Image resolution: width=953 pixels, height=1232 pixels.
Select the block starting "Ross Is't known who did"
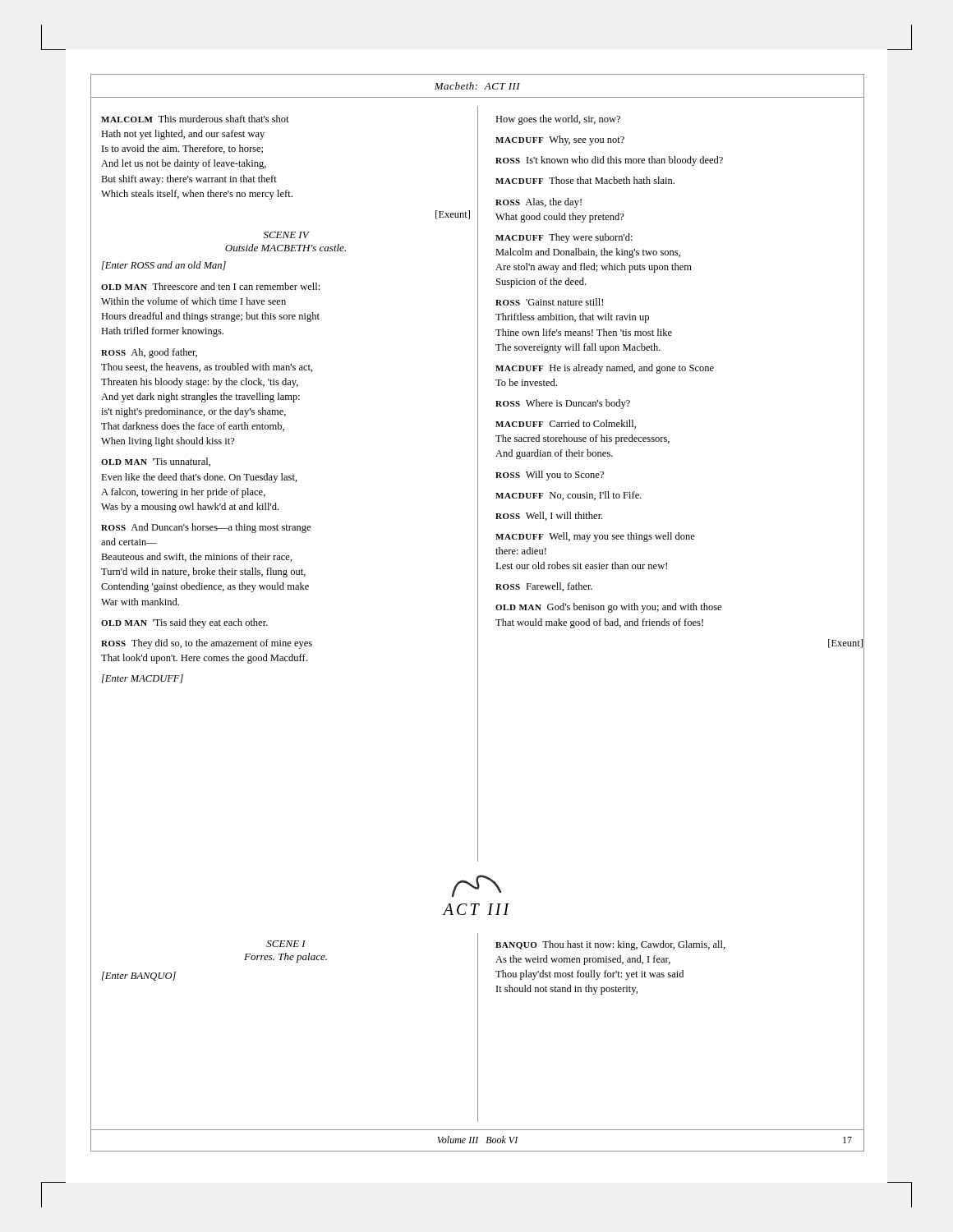609,160
